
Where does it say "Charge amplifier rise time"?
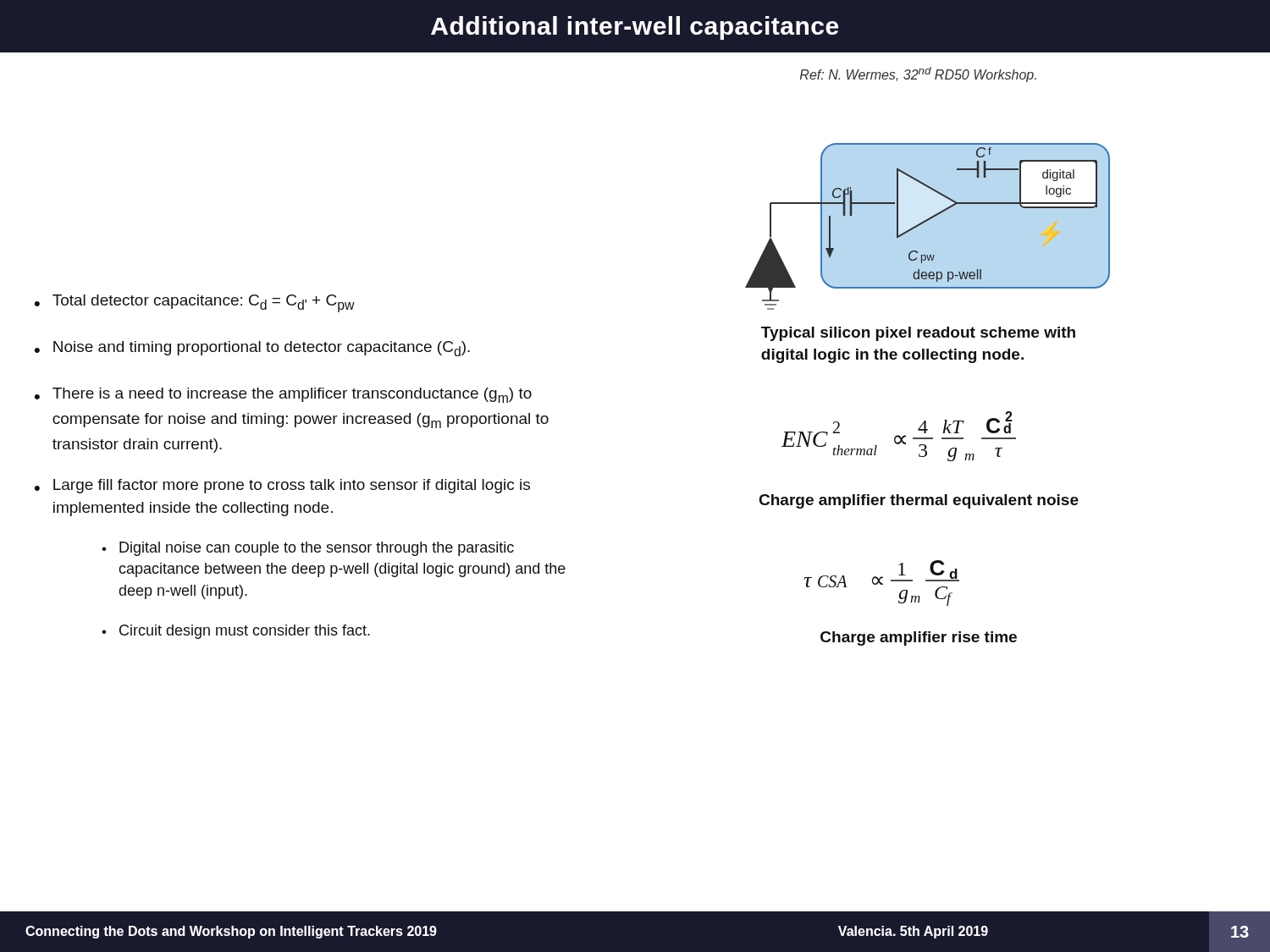(919, 636)
